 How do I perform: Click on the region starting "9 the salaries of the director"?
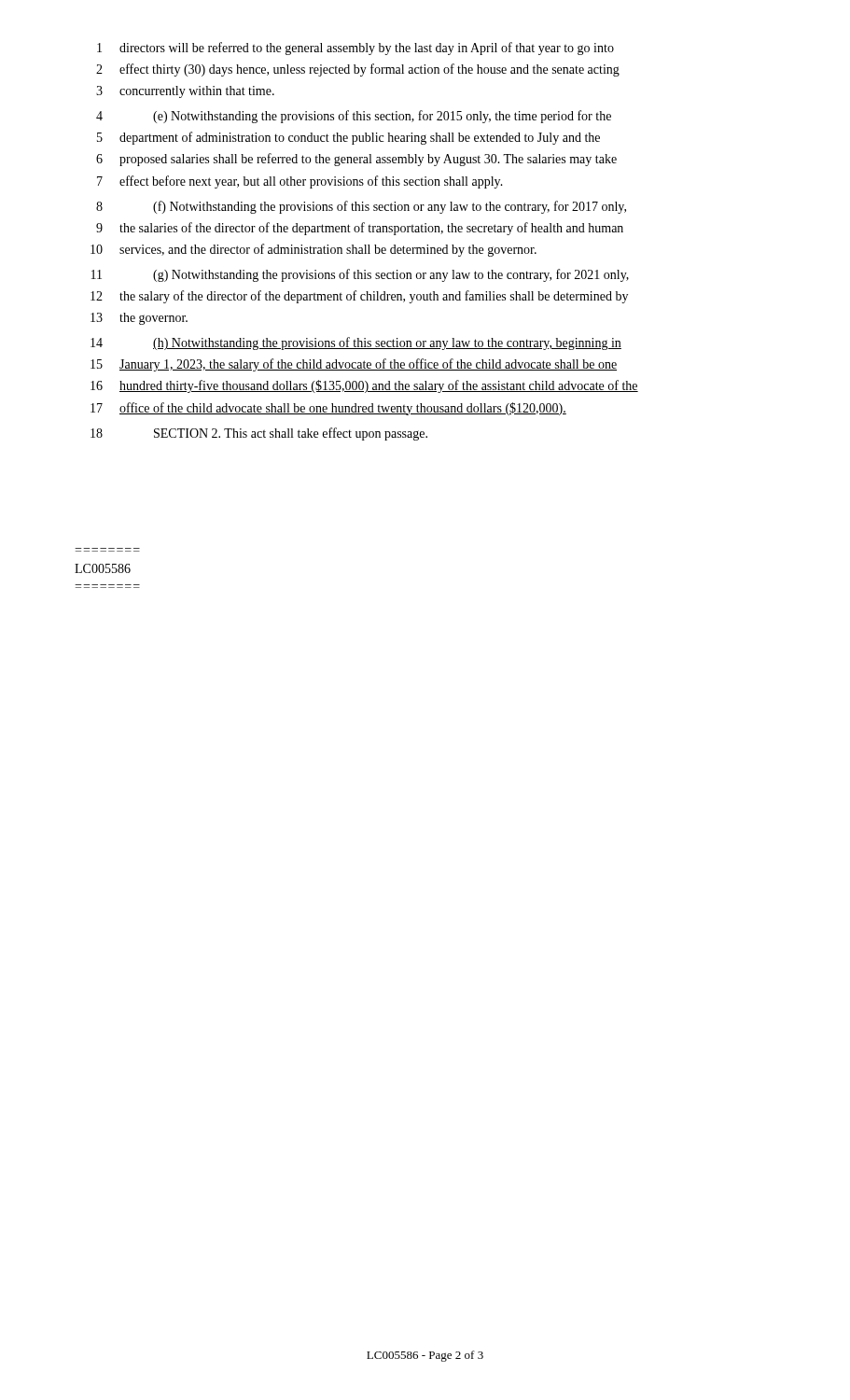coord(425,228)
